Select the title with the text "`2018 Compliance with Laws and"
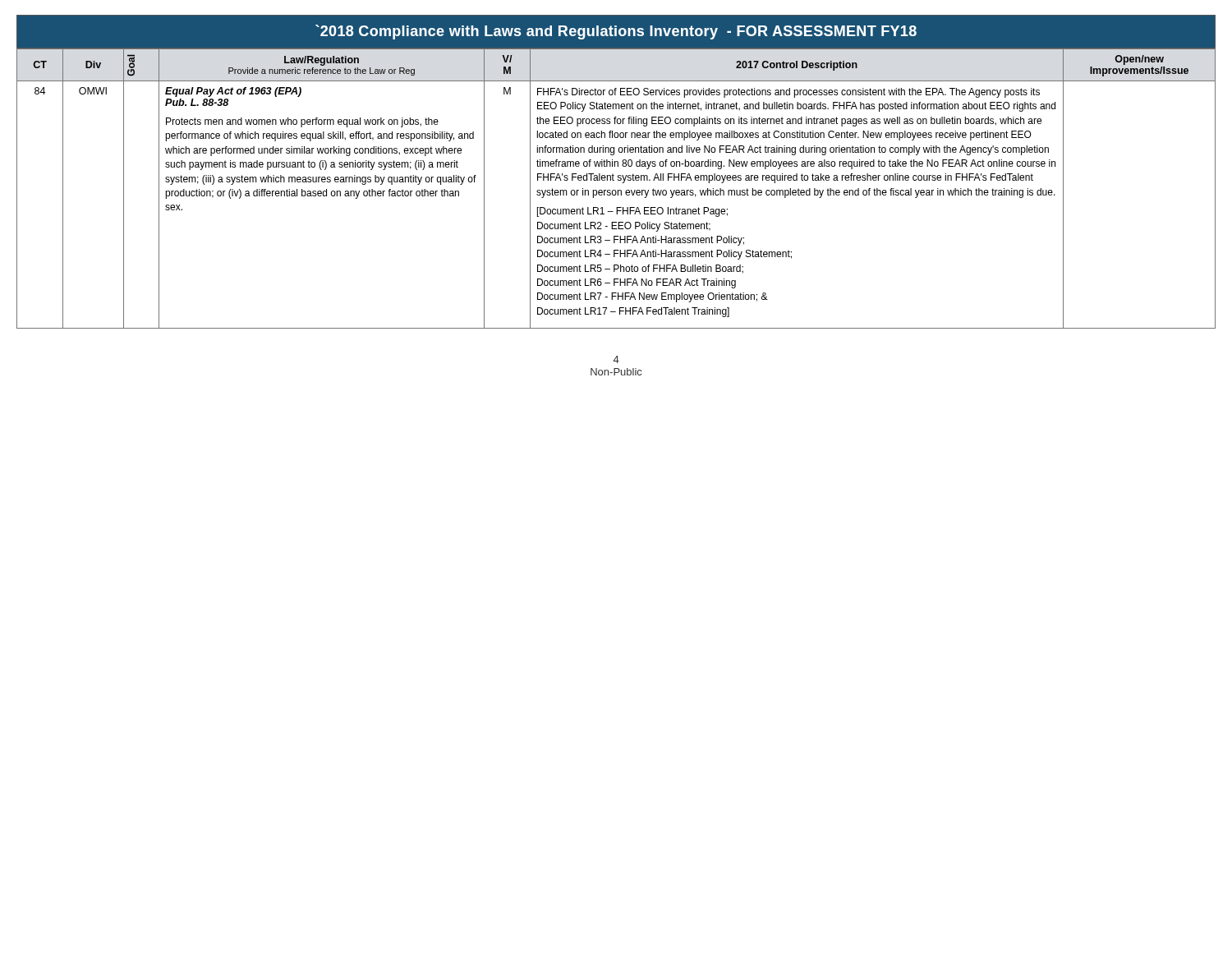 616,31
